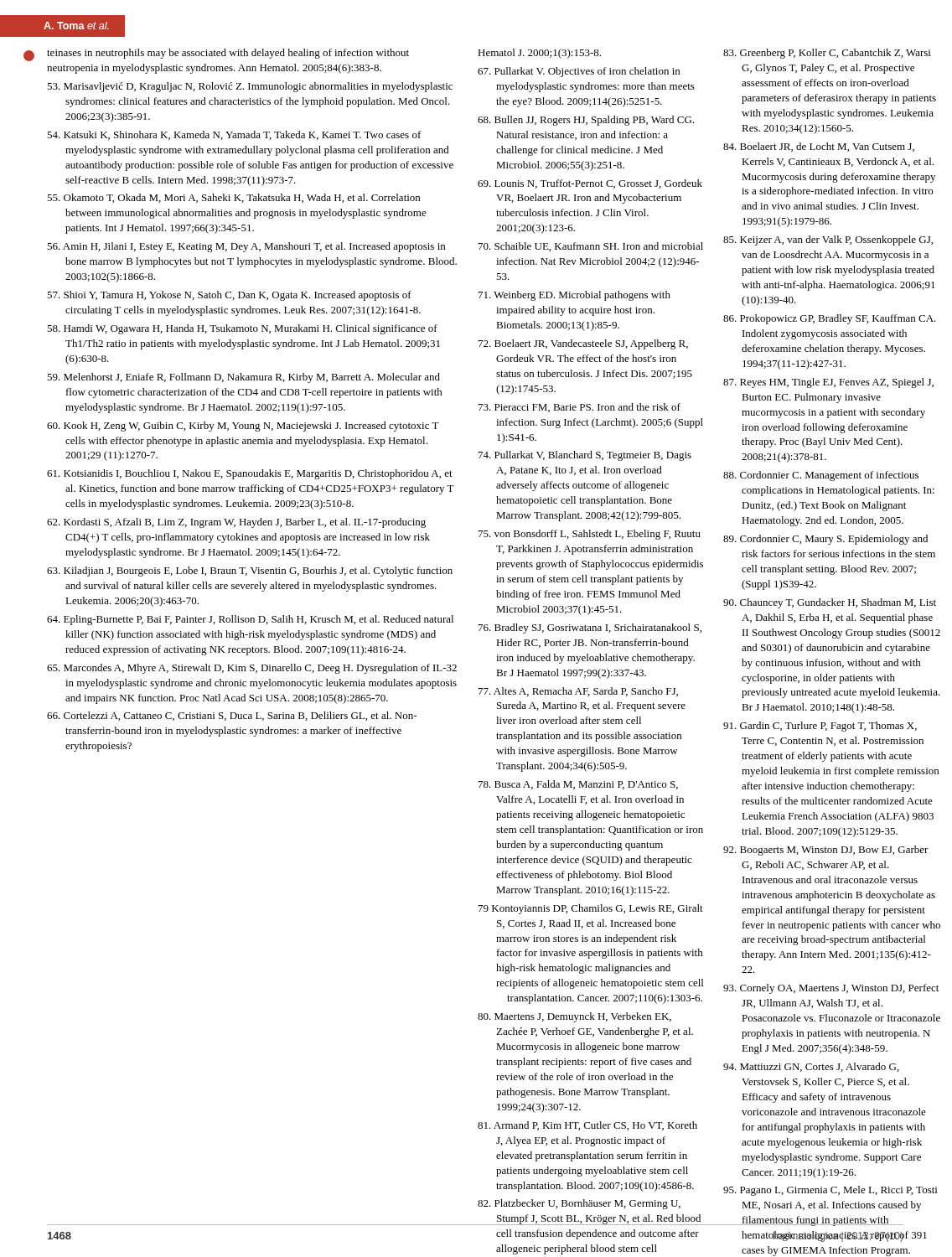Find the block on this page that starts "teinases in neutrophils may be associated with delayed"

tap(228, 60)
